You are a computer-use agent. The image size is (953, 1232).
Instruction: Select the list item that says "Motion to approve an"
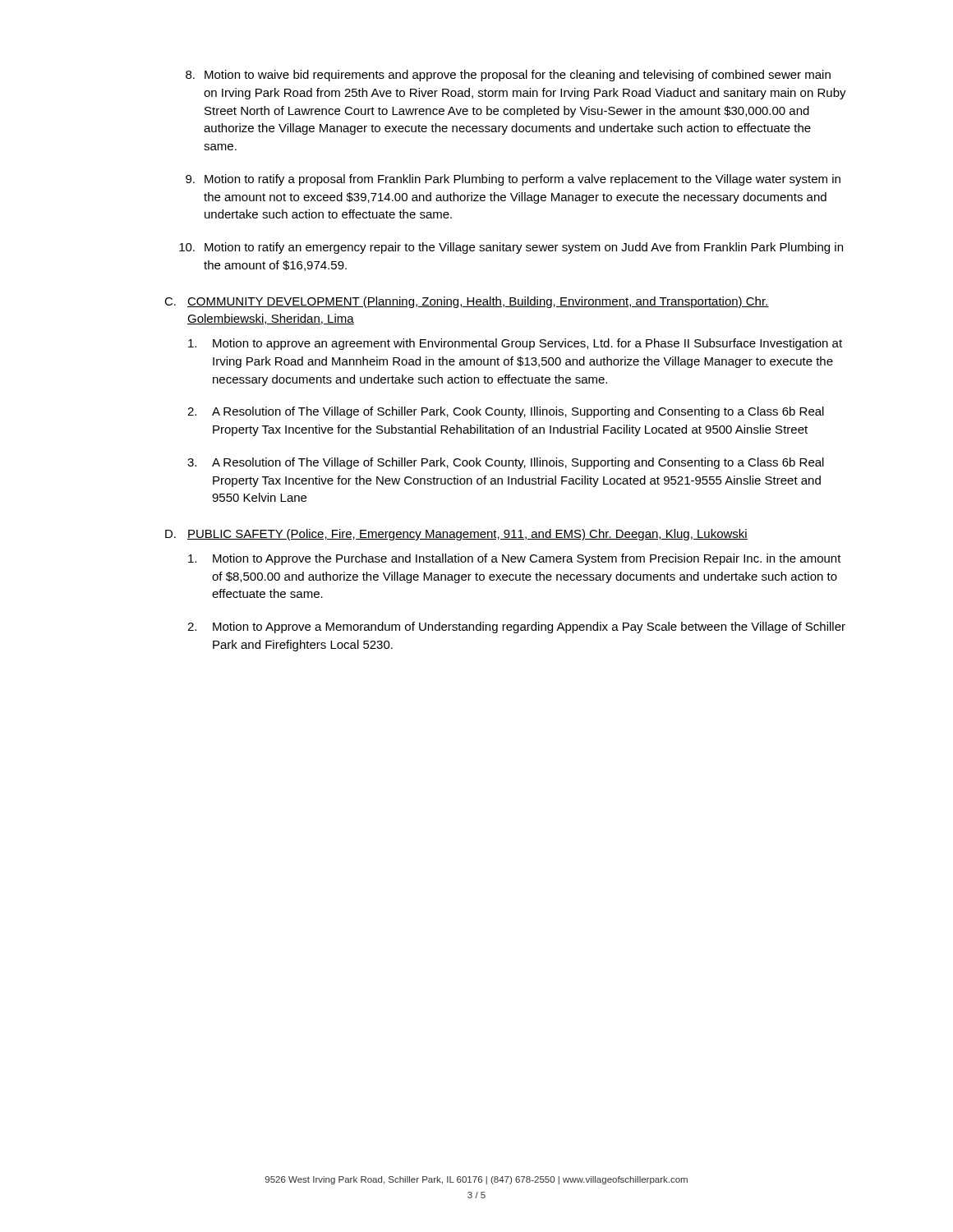click(517, 361)
